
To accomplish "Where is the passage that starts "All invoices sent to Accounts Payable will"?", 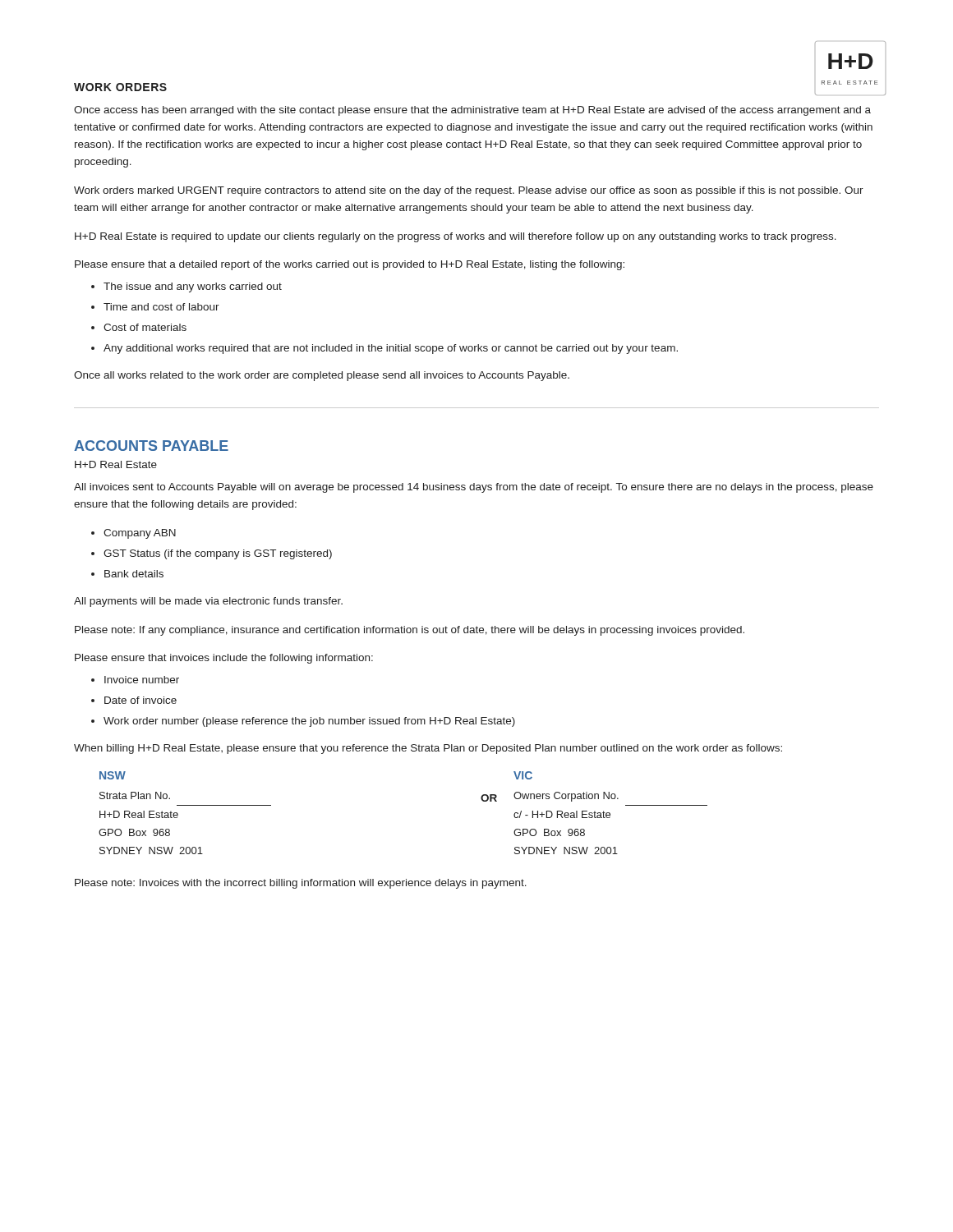I will (474, 495).
